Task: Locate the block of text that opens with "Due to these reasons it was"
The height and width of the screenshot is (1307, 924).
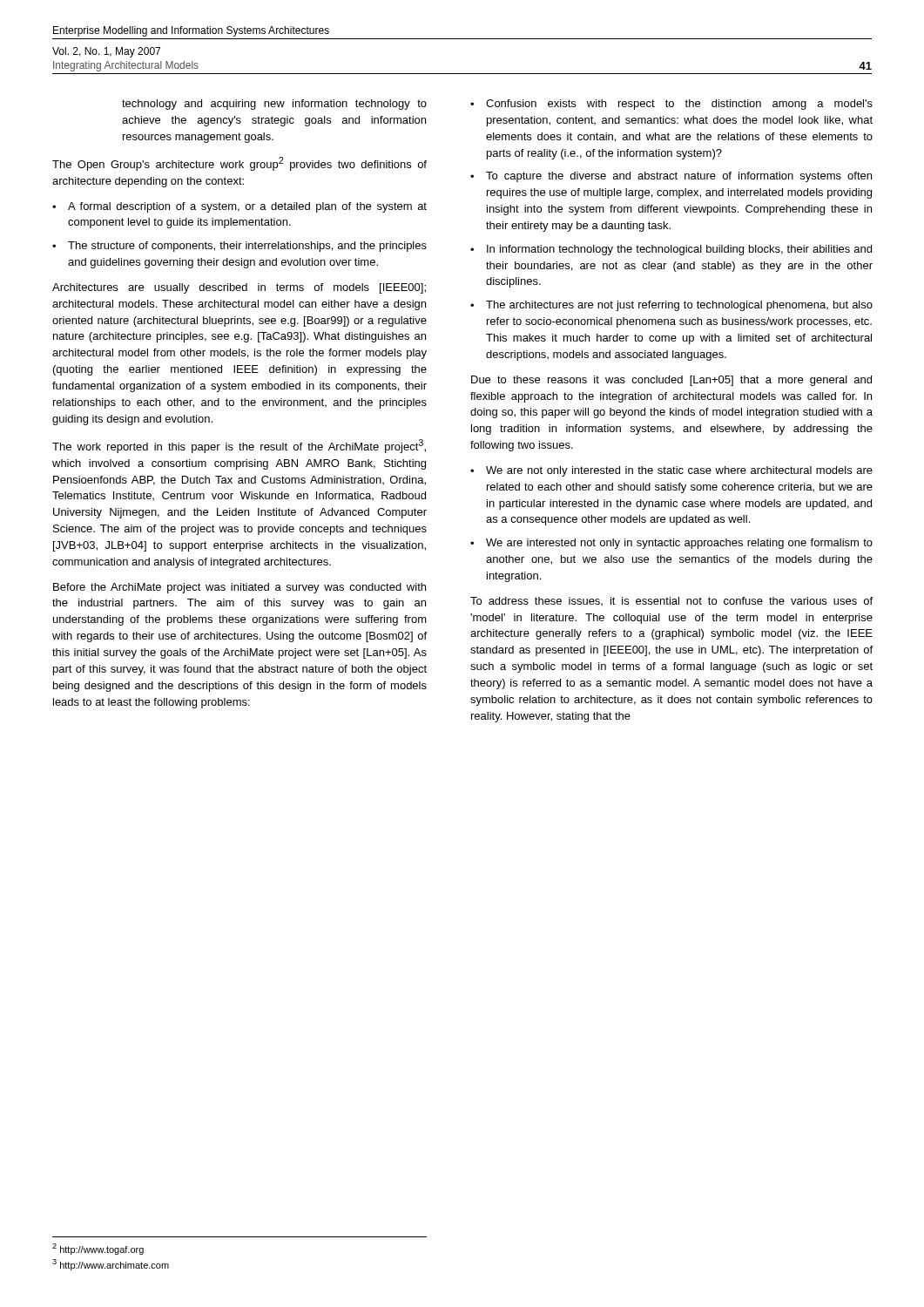Action: (x=671, y=413)
